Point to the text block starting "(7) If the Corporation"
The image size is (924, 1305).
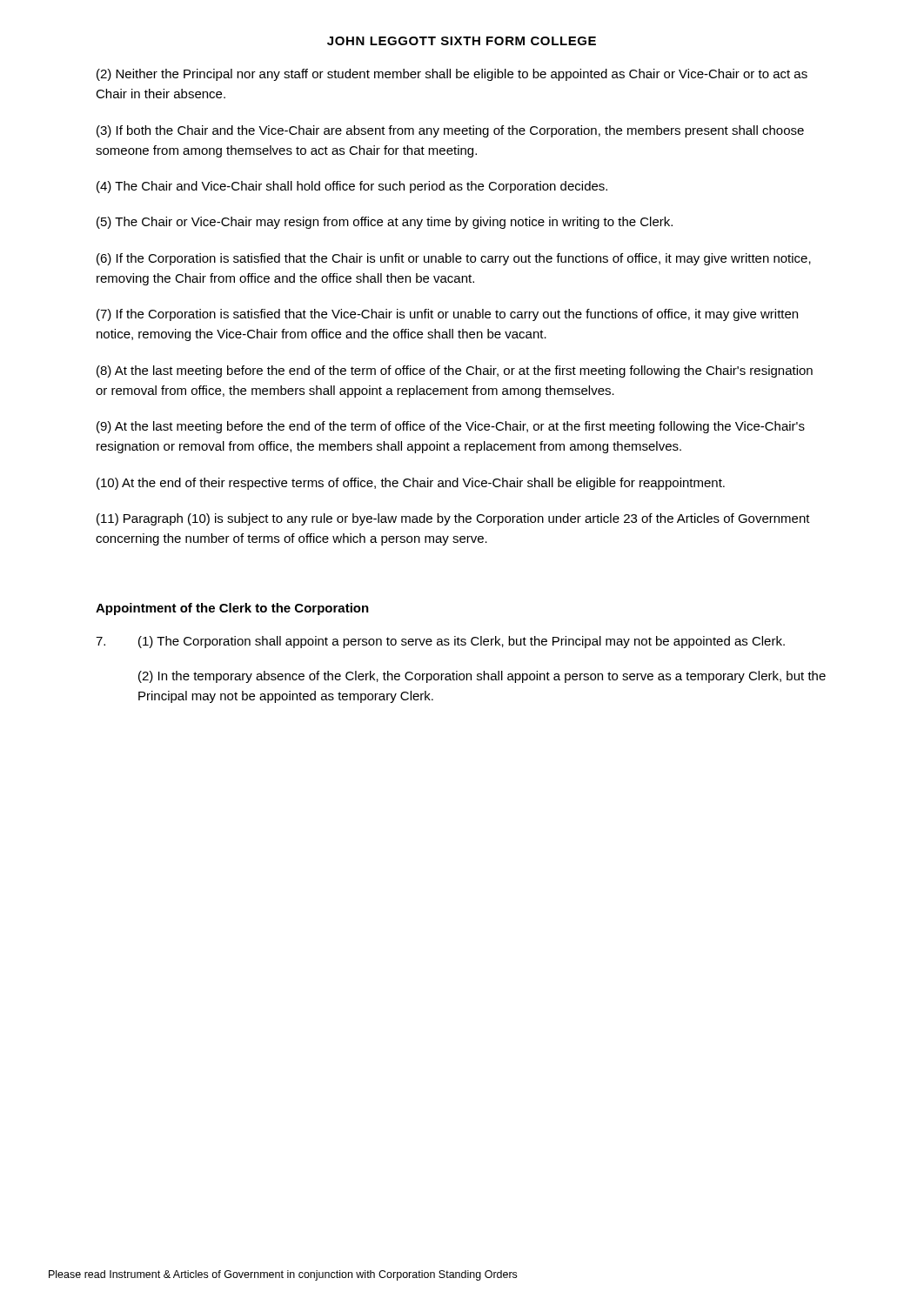[x=447, y=324]
